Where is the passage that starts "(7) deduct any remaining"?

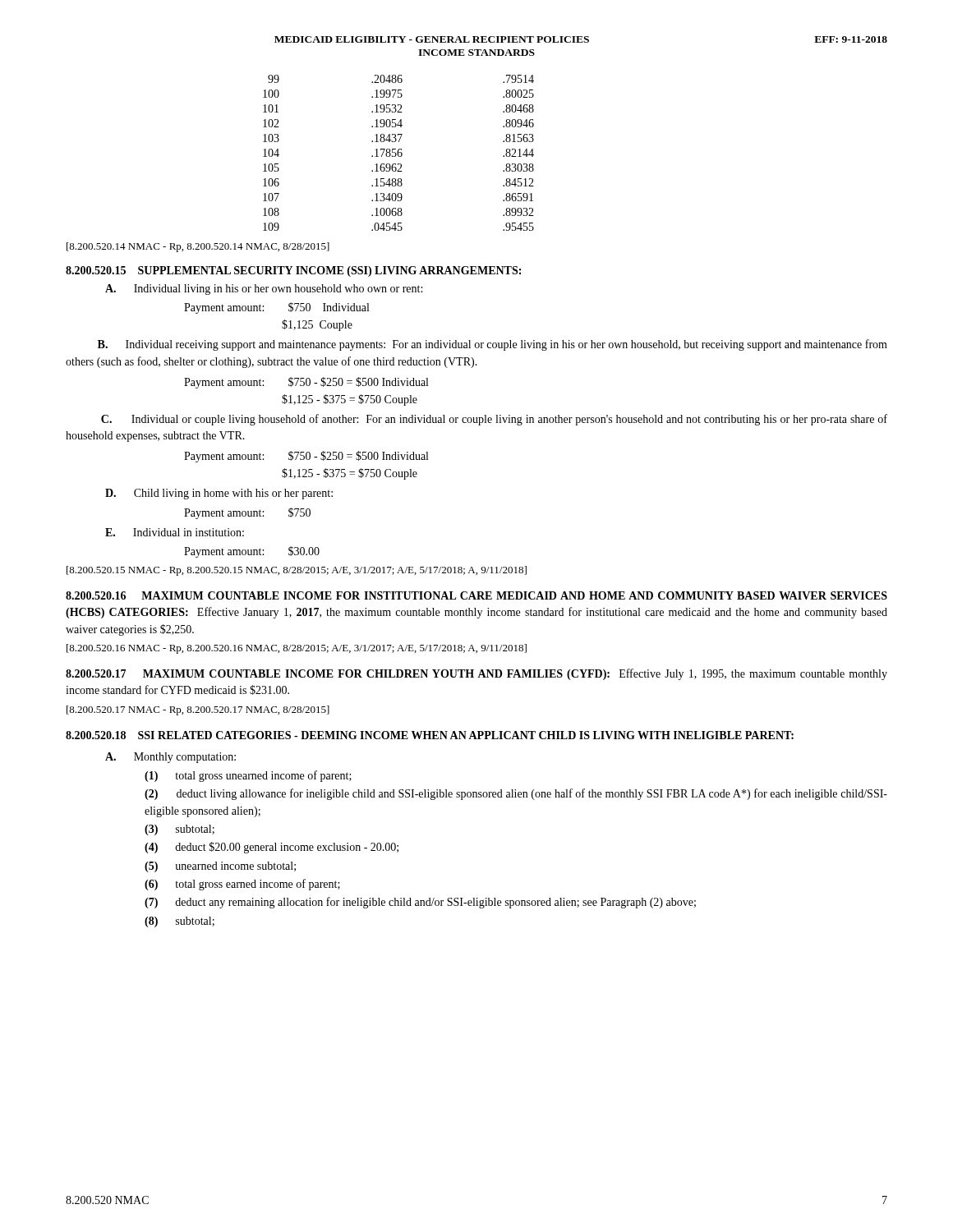coord(421,902)
